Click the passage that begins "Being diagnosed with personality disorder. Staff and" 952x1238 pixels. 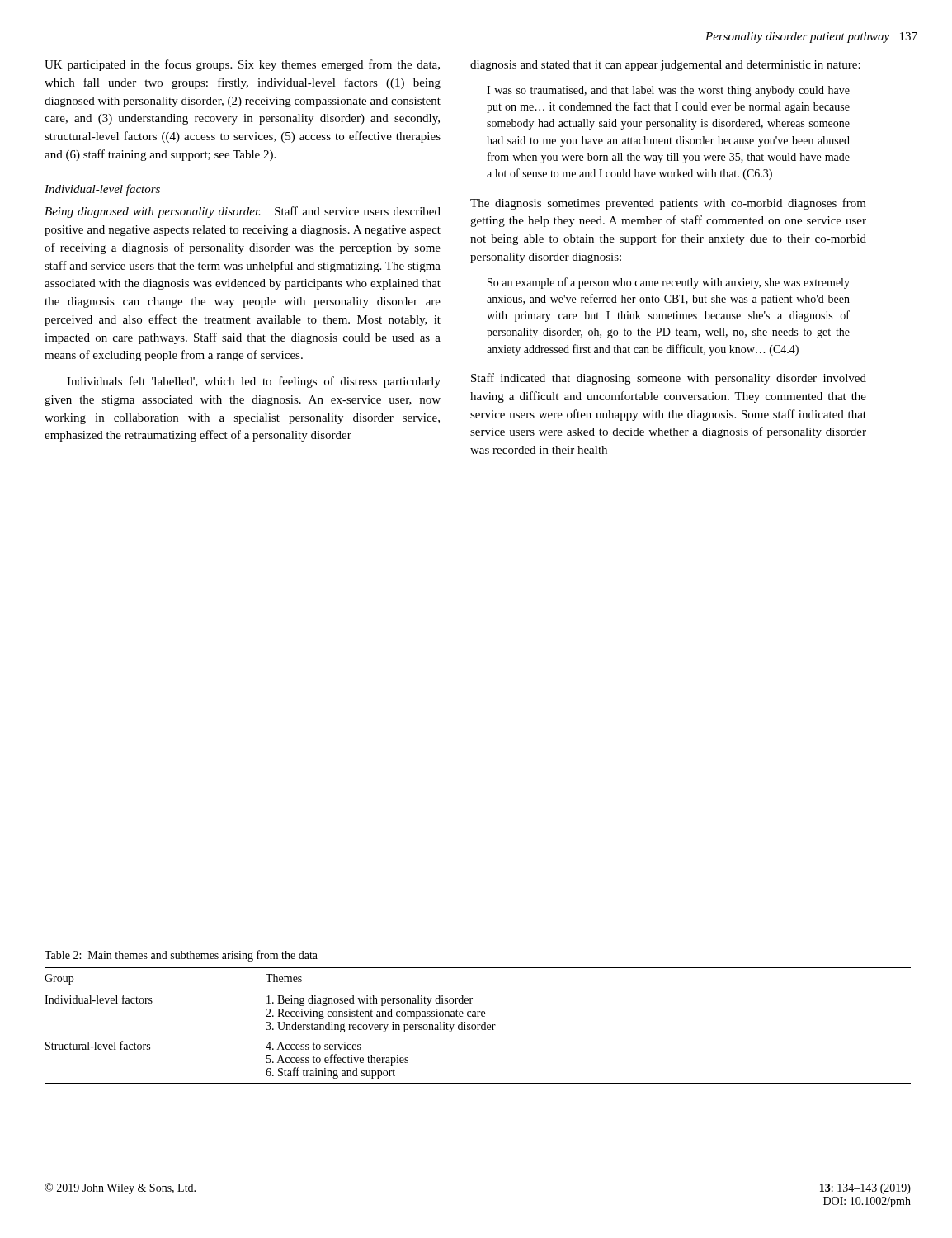coord(243,324)
